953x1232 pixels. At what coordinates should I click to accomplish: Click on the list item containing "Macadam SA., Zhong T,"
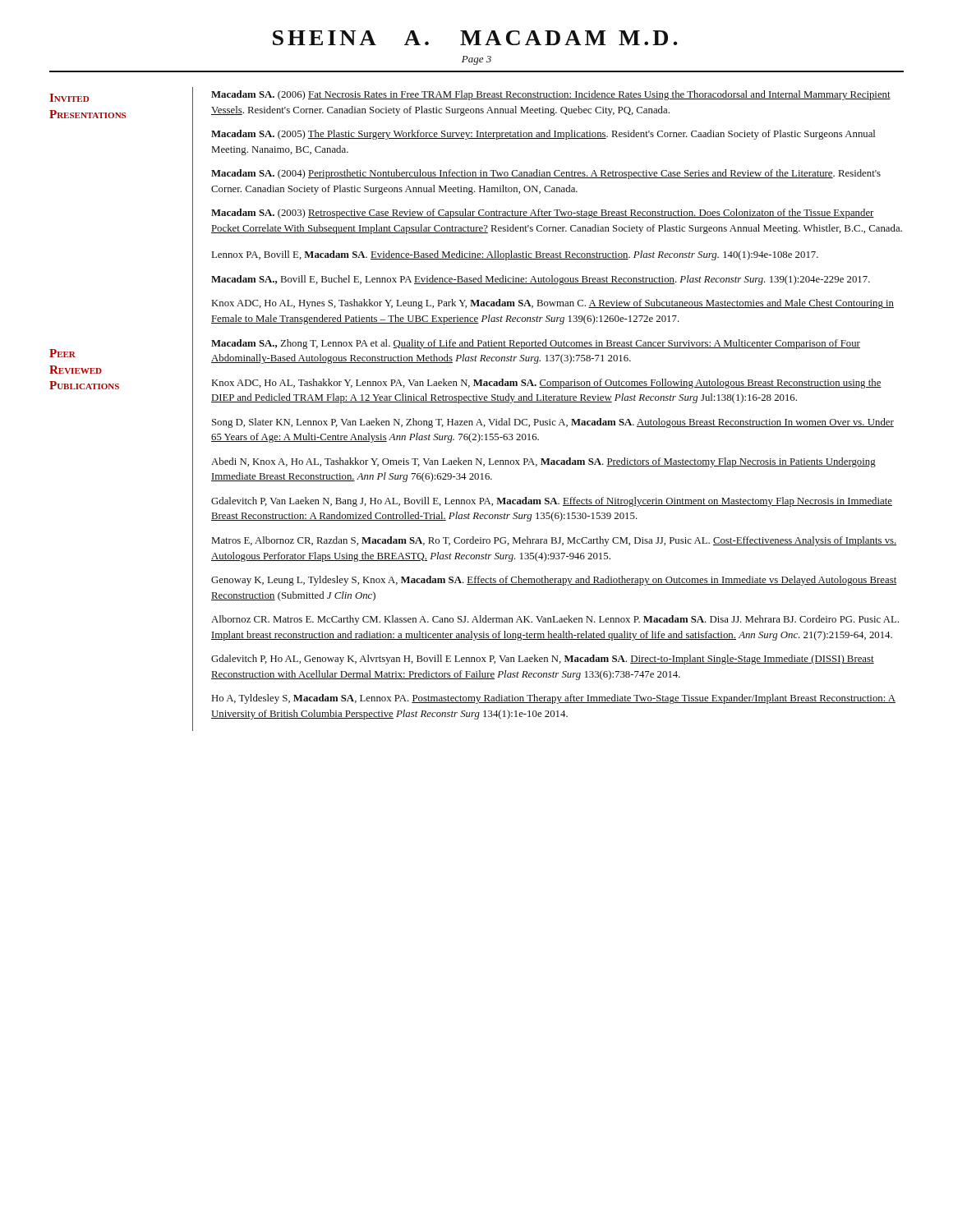coord(536,351)
